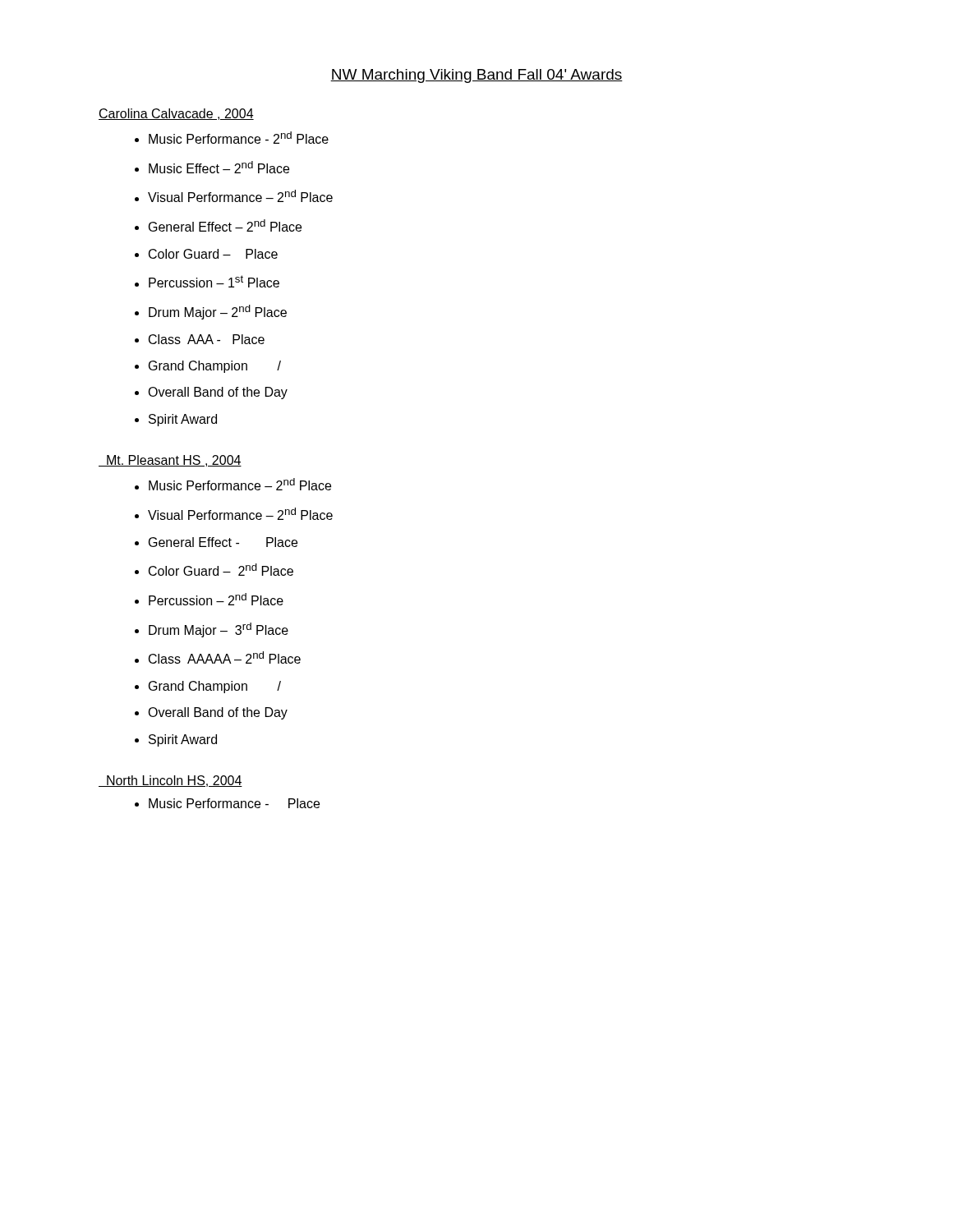Click on the section header that reads "Carolina Calvacade , 2004"

point(176,114)
